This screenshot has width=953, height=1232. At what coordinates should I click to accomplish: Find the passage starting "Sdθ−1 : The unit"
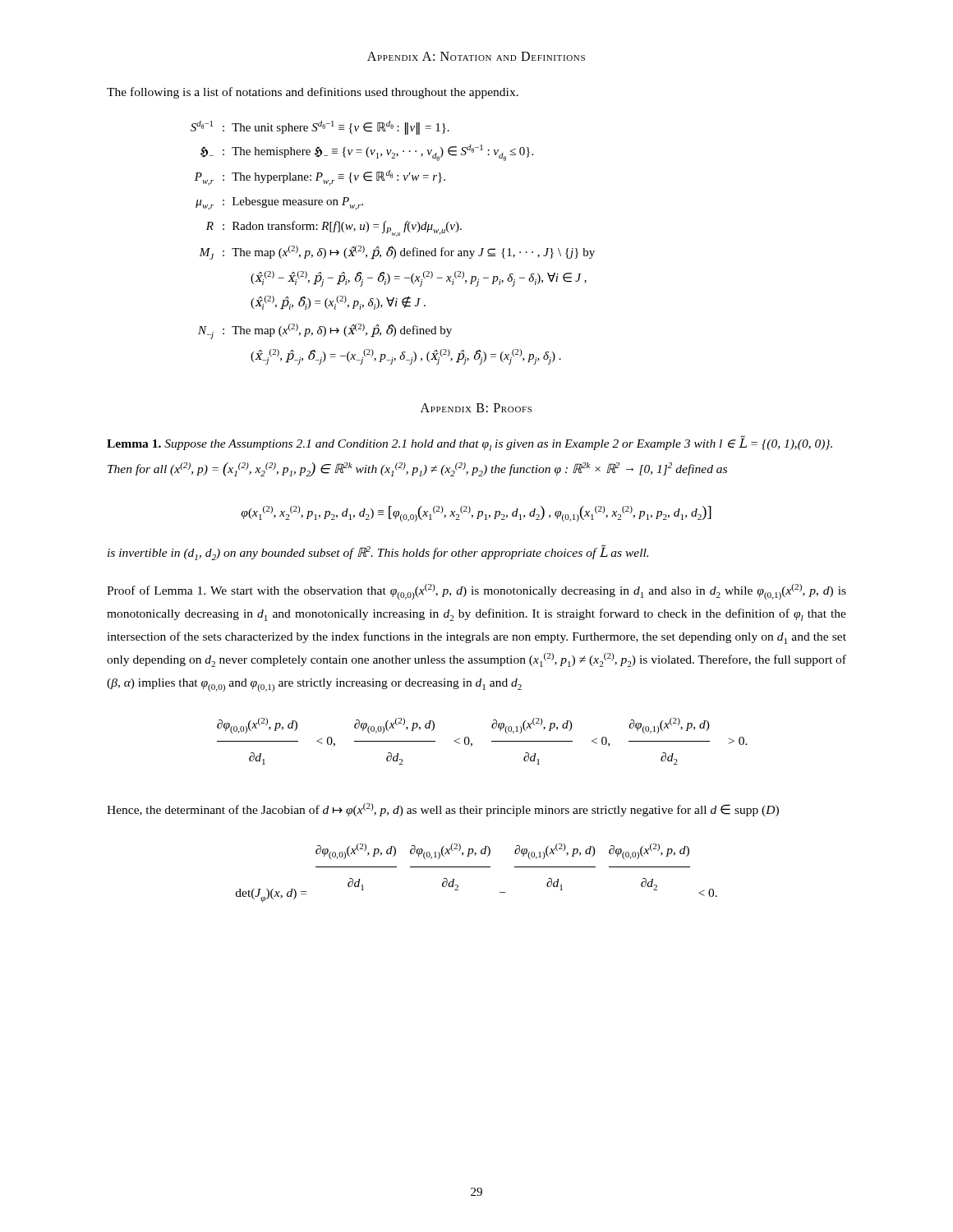[320, 128]
